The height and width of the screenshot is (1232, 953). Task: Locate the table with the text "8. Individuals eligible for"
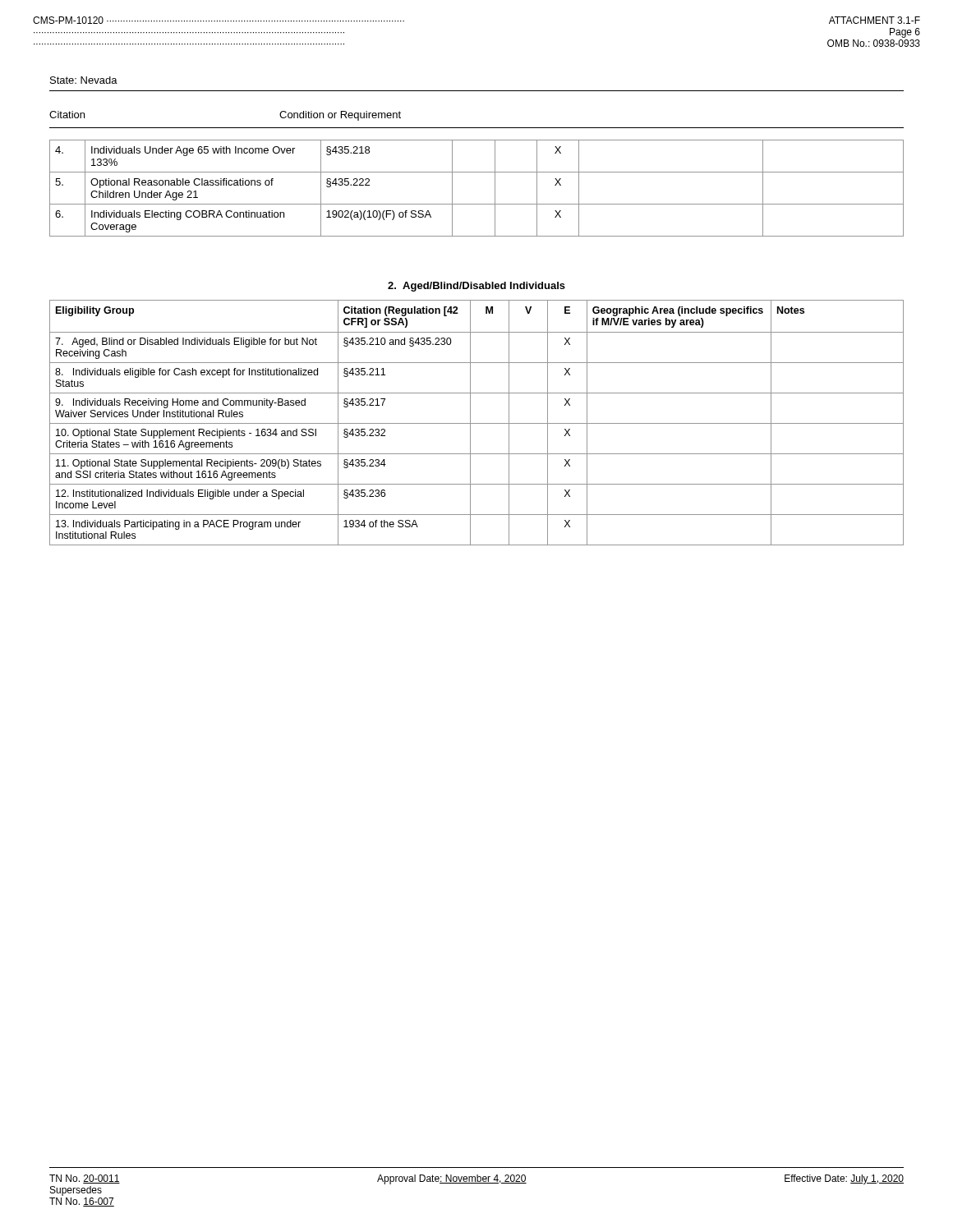476,423
